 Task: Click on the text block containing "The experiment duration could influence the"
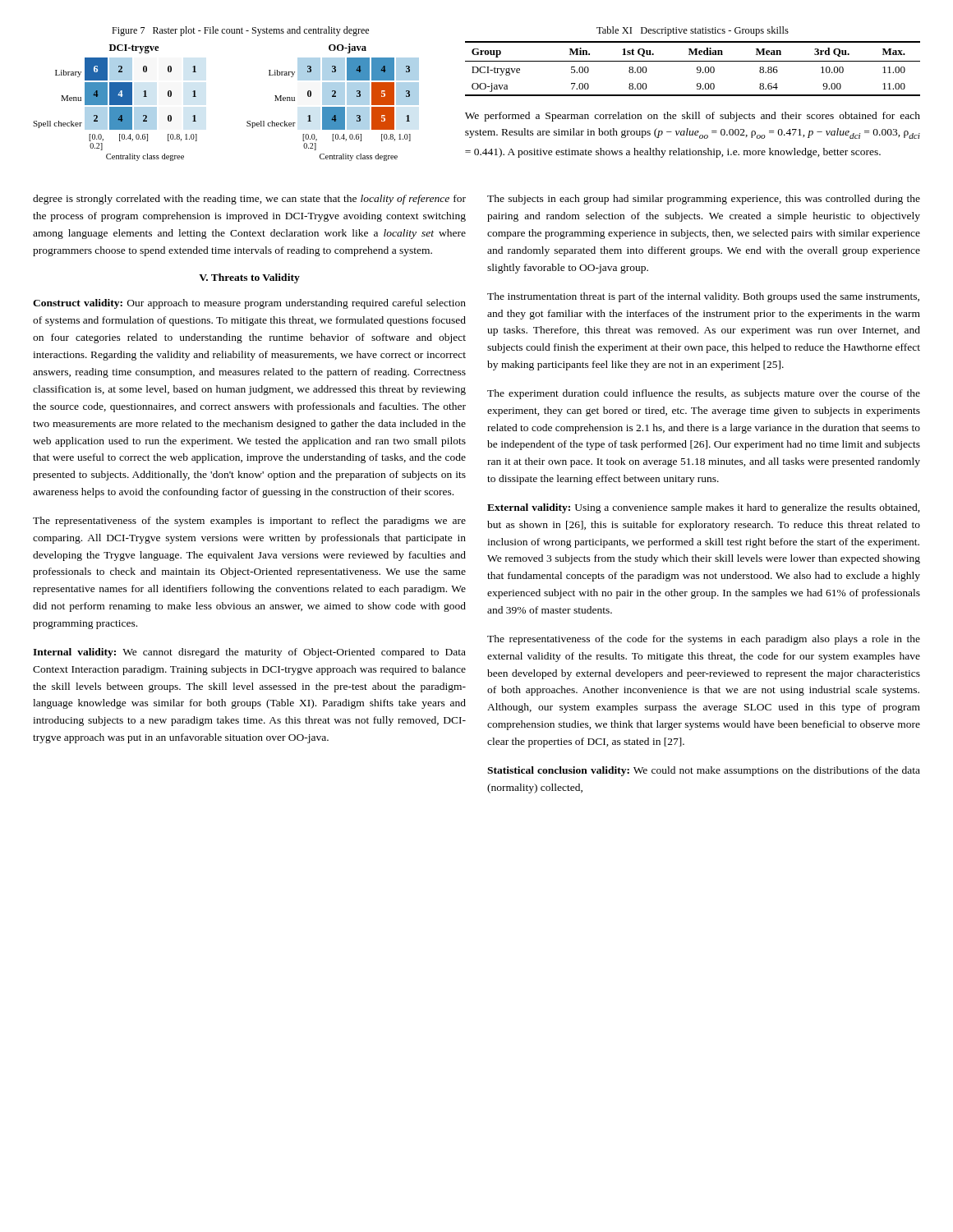pos(704,436)
